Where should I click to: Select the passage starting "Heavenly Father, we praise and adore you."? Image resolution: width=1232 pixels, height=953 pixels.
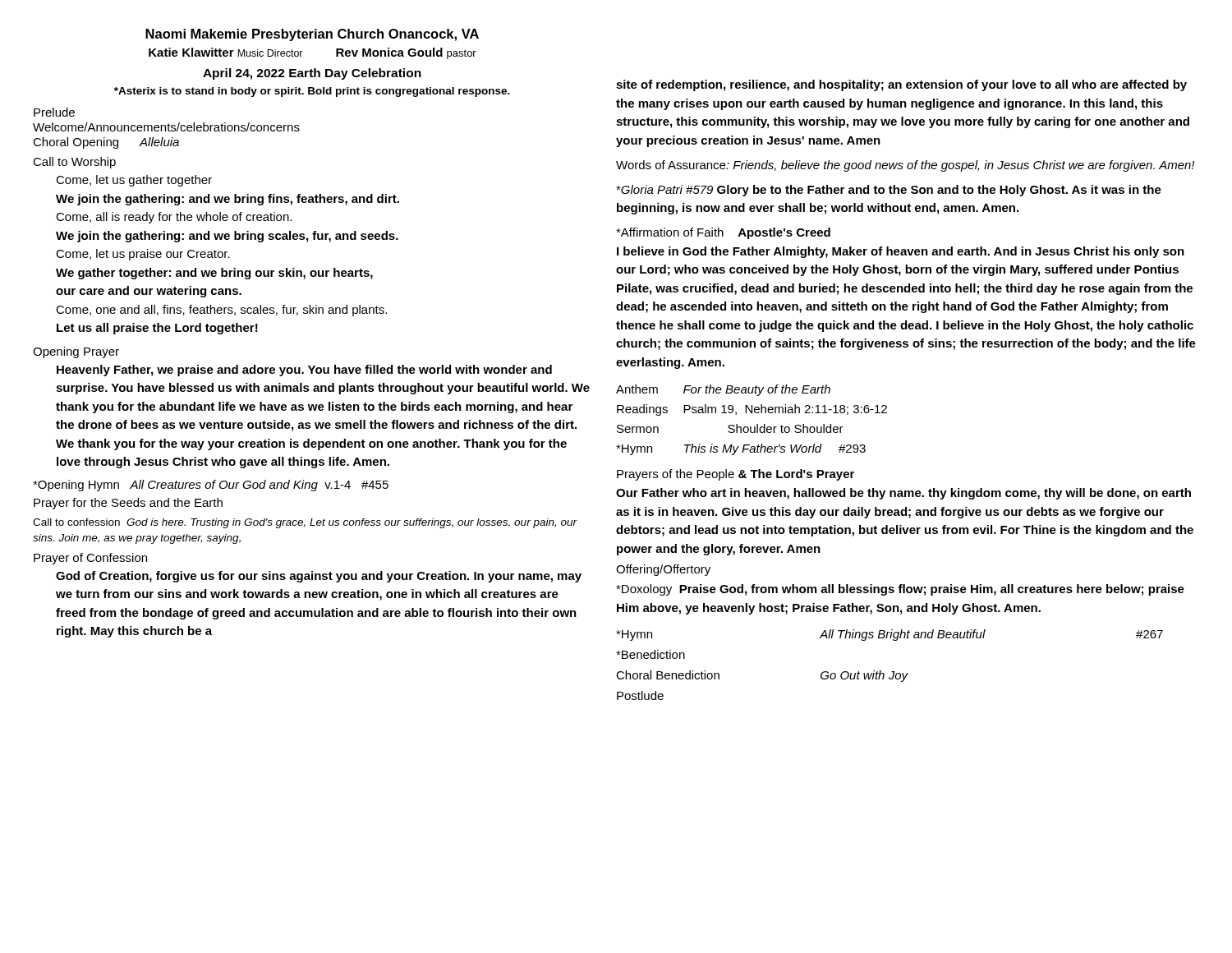coord(324,416)
